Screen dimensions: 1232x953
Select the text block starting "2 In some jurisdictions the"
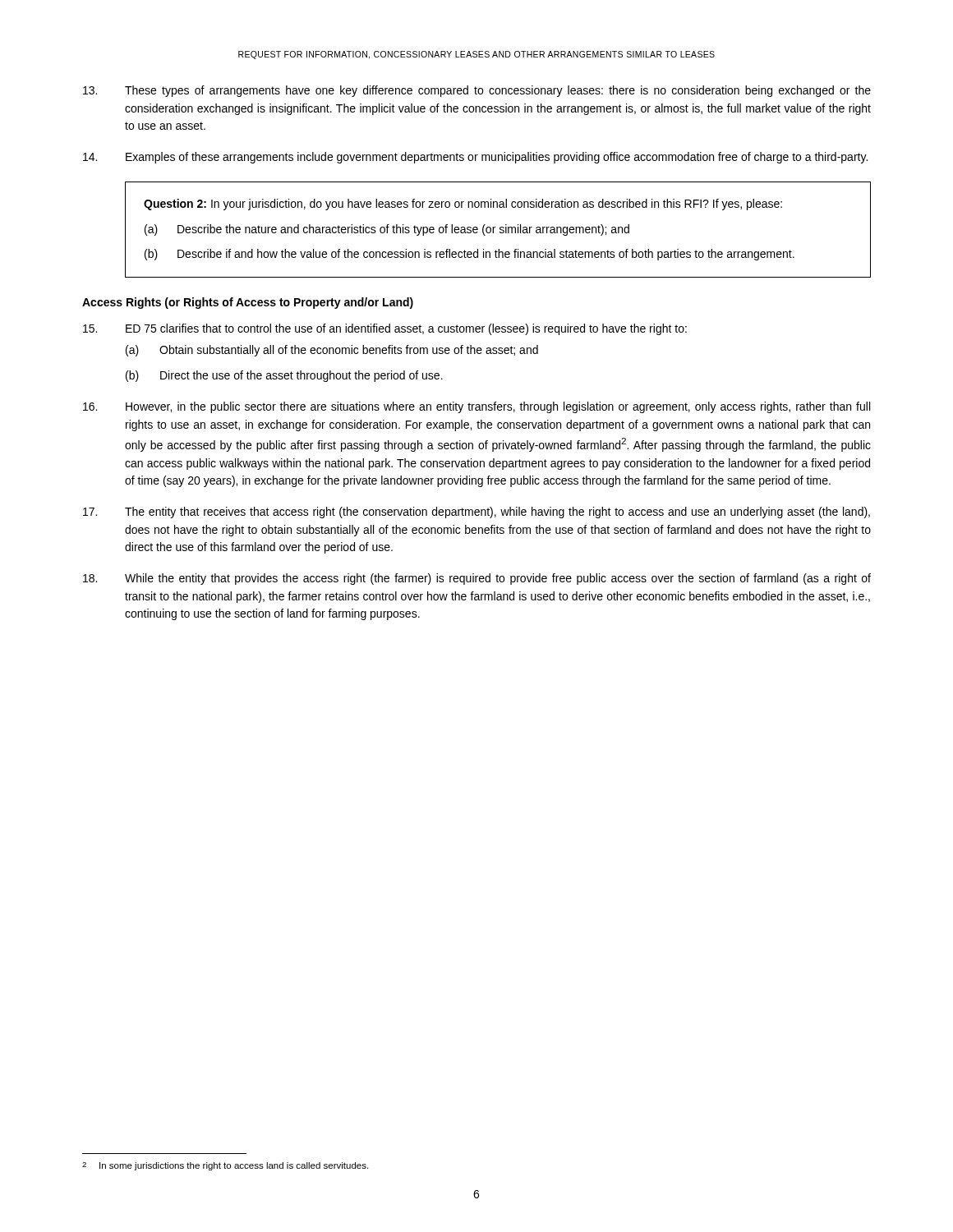(226, 1167)
